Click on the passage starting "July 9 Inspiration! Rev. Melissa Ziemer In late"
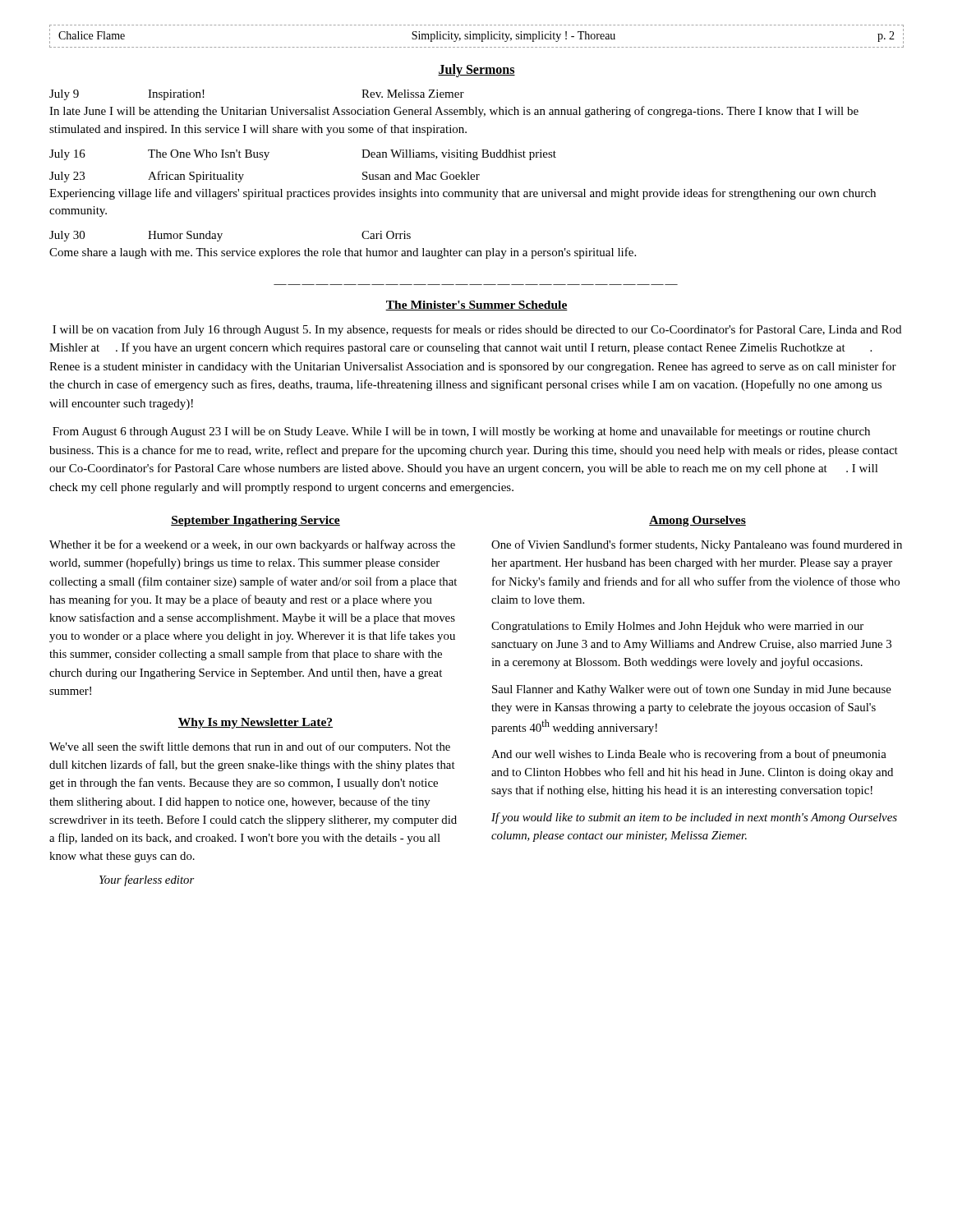 pyautogui.click(x=476, y=113)
